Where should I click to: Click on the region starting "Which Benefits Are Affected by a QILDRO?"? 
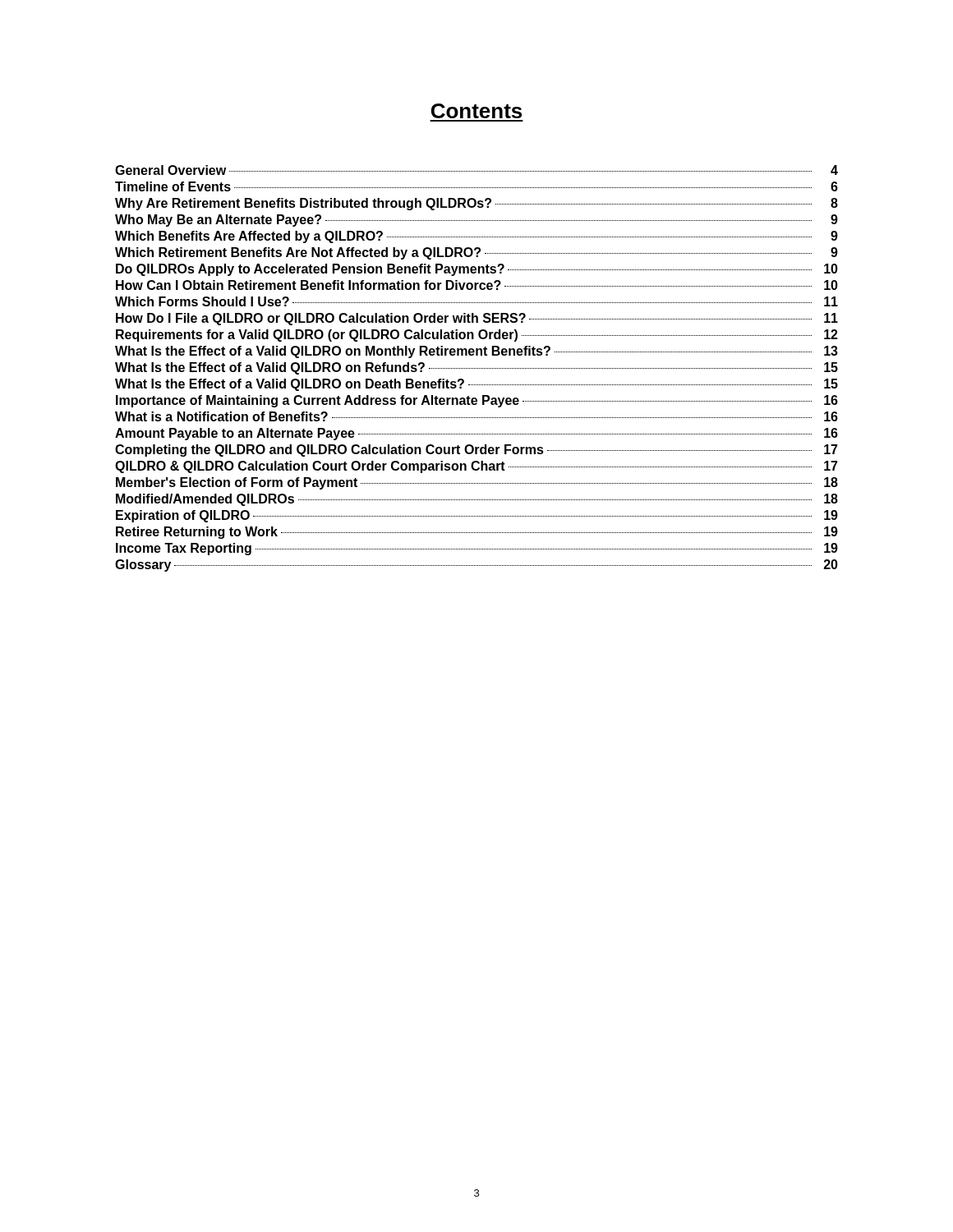point(476,237)
